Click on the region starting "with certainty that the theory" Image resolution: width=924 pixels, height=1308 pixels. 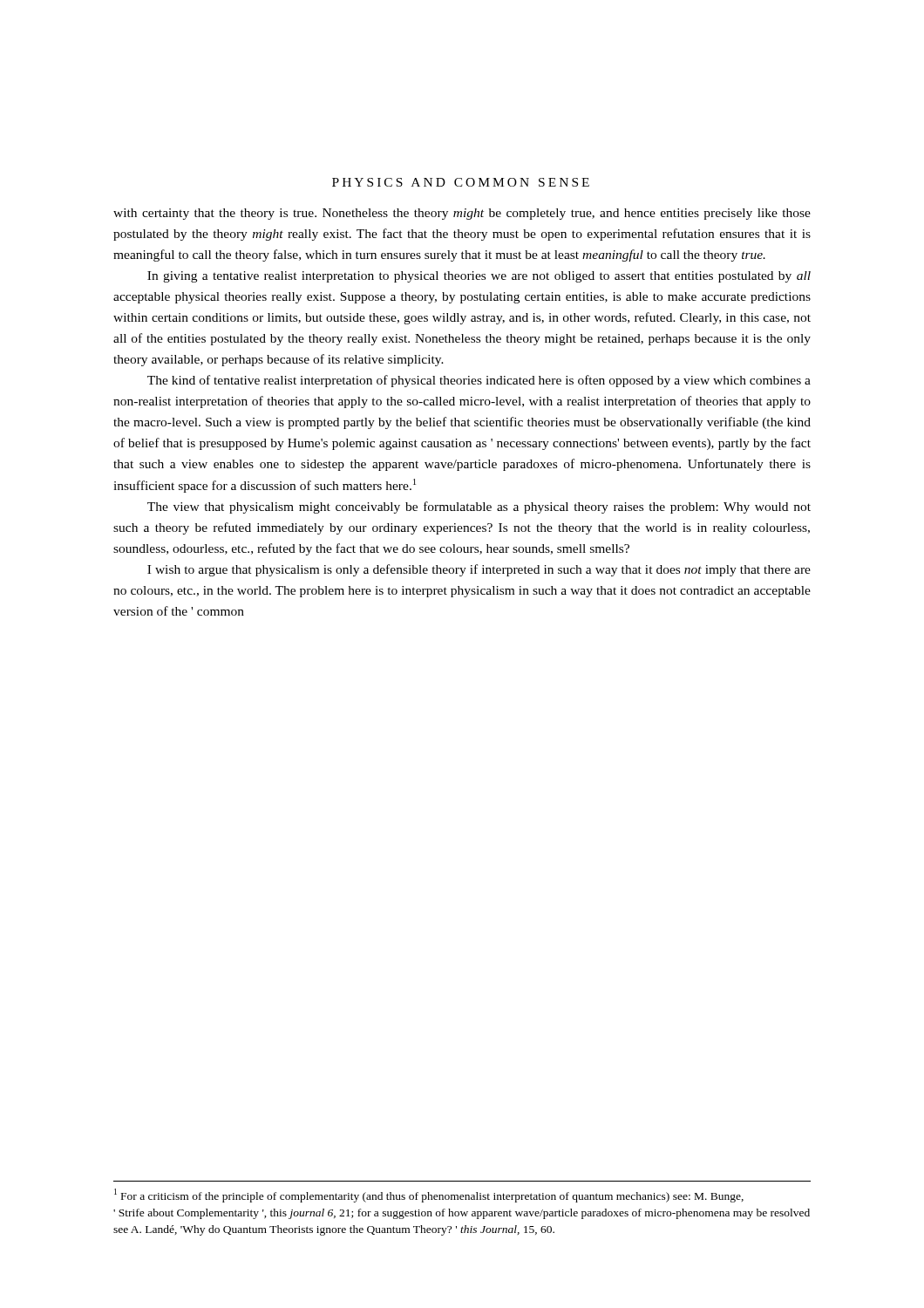tap(462, 234)
